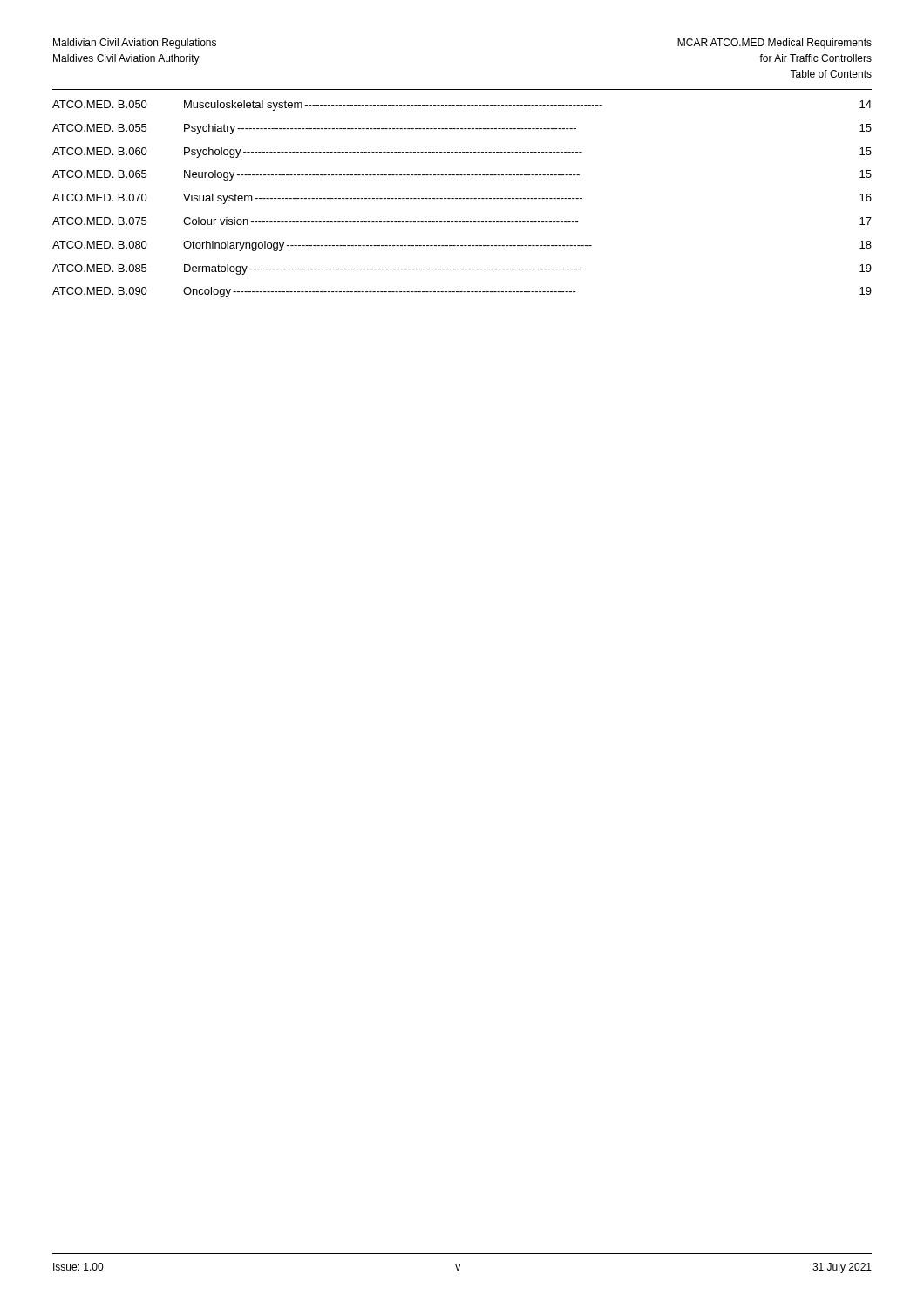Find "ATCO.MED. B.055 Psychiatry------------------------------------------------------------------------------------------15" on this page
This screenshot has height=1308, width=924.
coord(462,128)
